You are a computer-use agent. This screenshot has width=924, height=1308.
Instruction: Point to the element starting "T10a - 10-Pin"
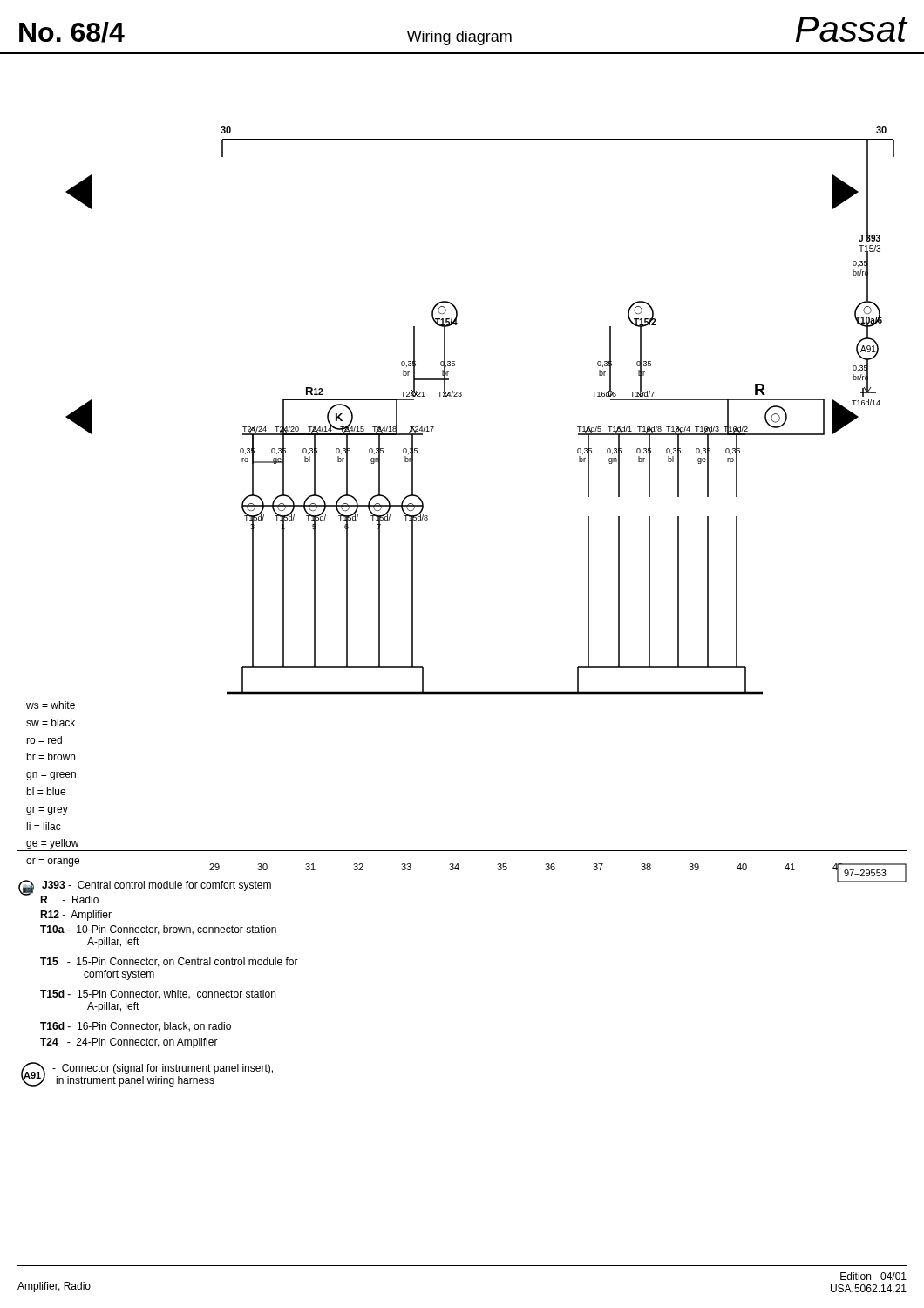158,936
